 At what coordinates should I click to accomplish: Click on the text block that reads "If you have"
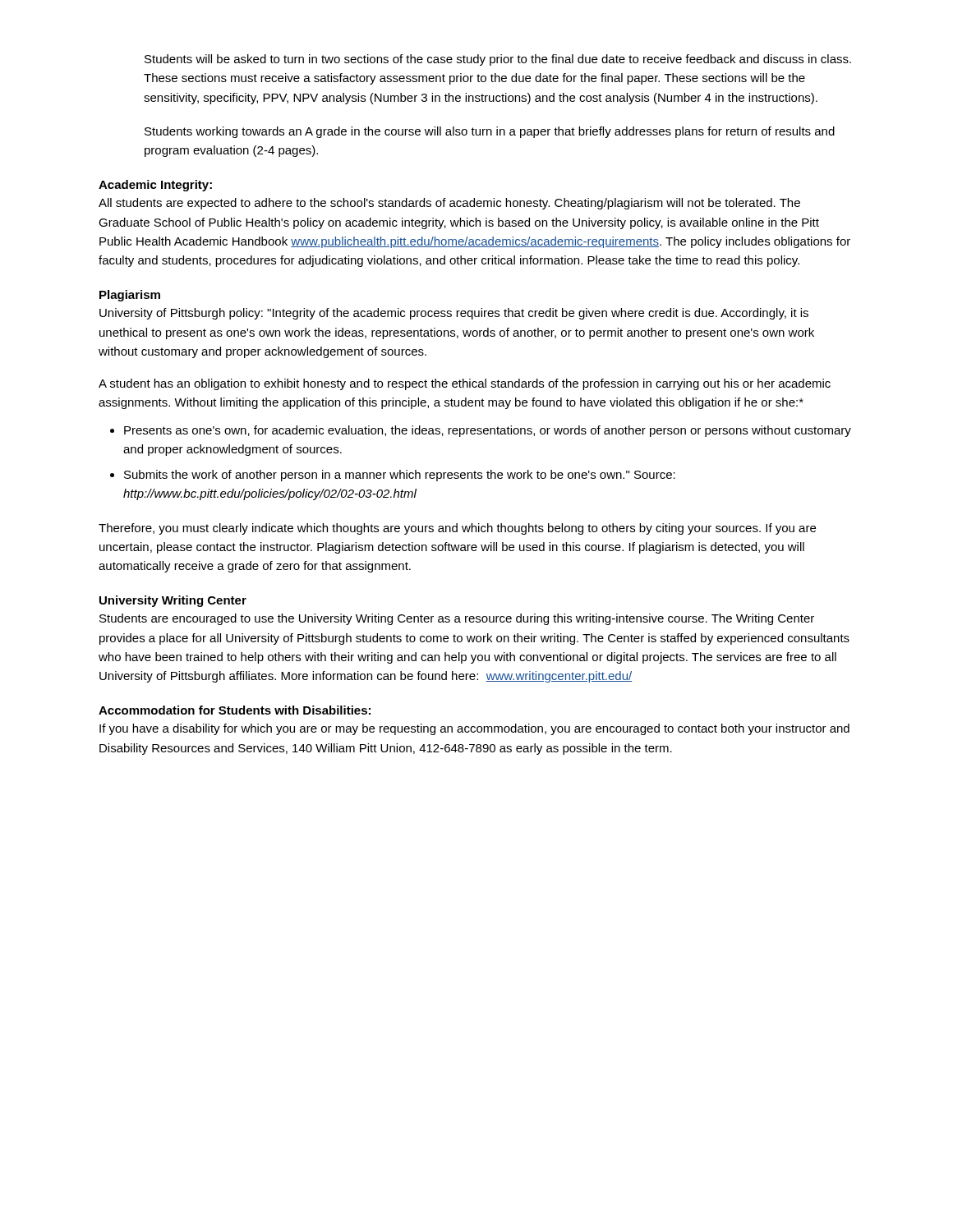click(x=474, y=738)
